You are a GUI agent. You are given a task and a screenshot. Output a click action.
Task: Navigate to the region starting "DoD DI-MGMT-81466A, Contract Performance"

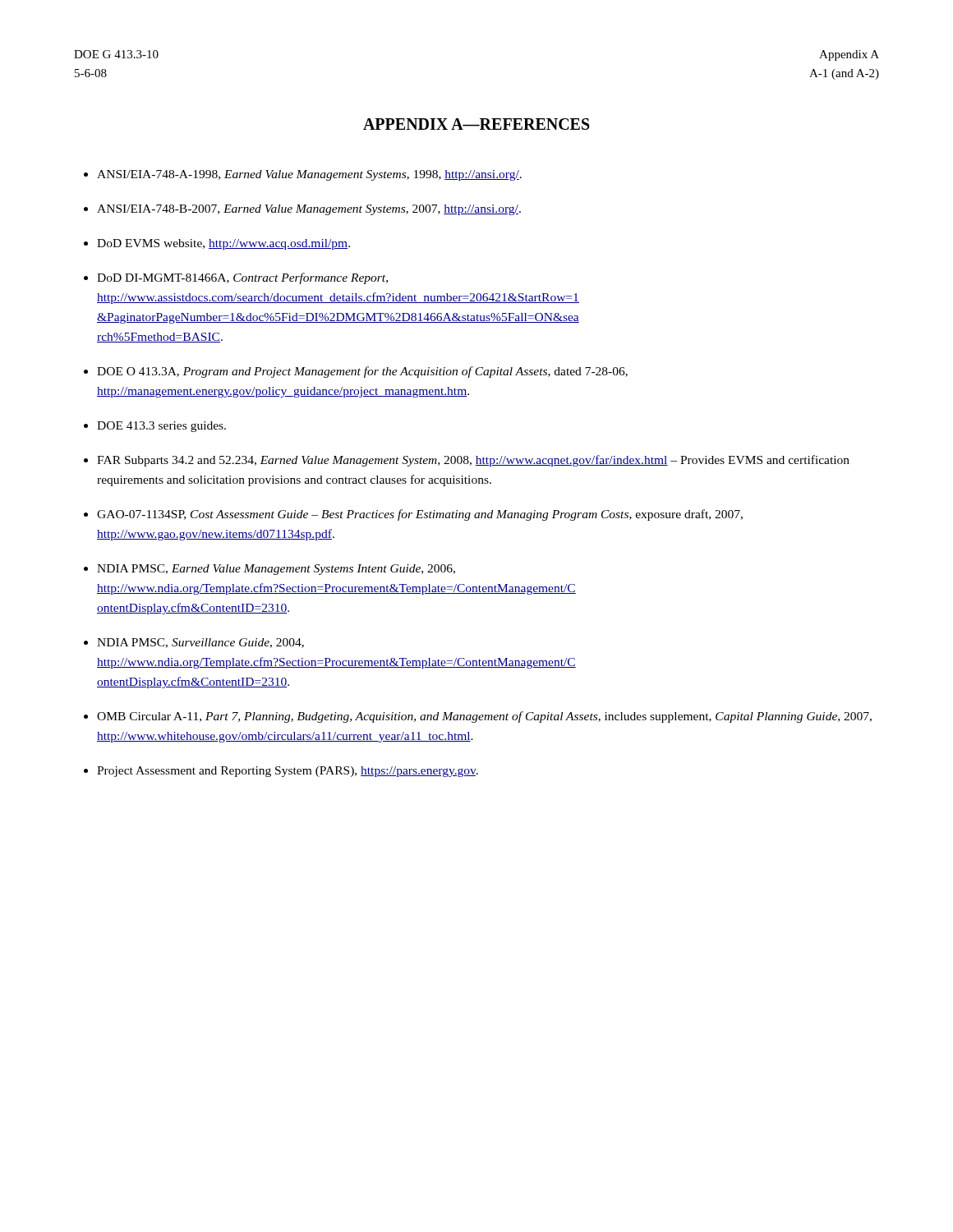click(338, 307)
